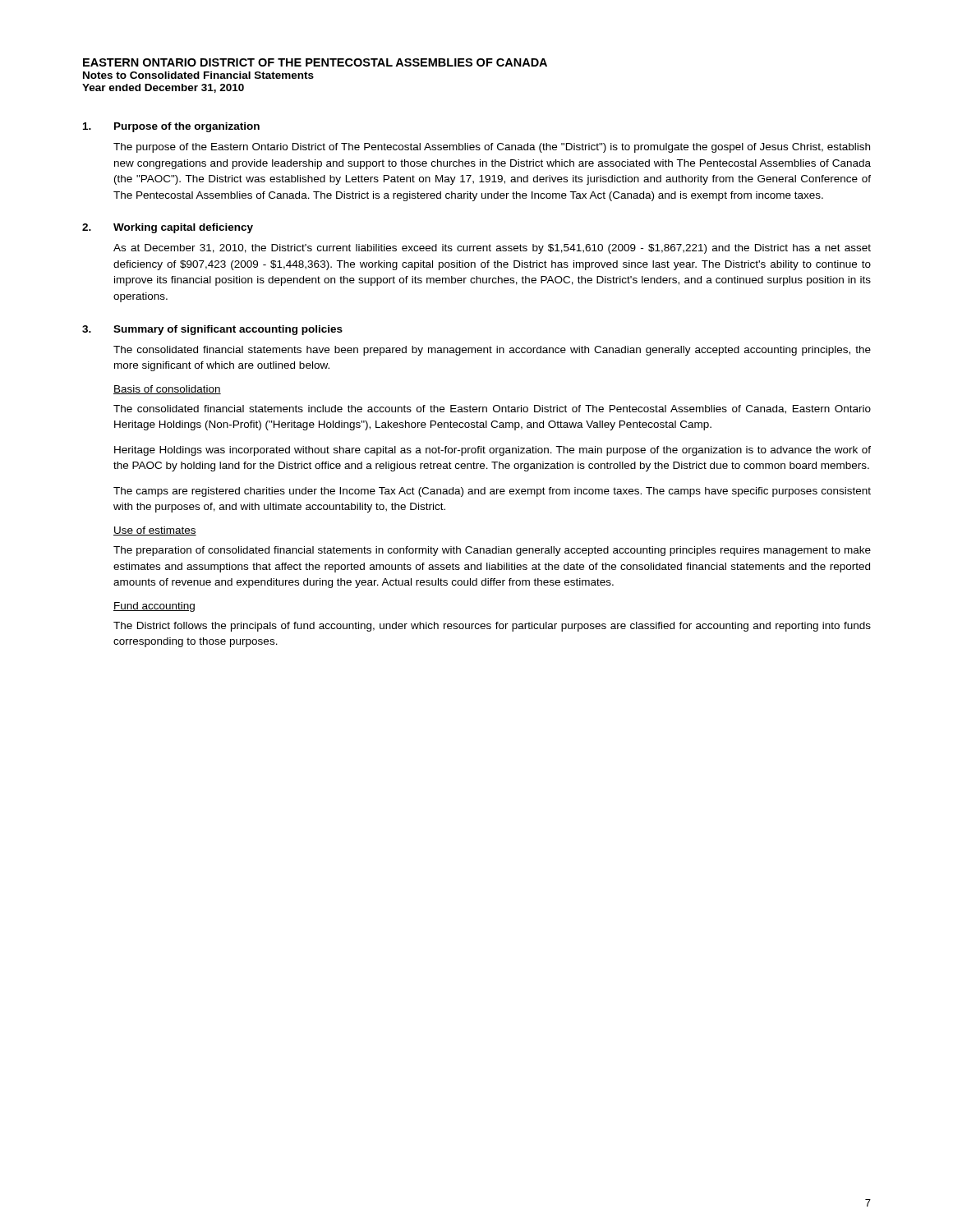Select the text block containing "The preparation of consolidated financial statements in"
The width and height of the screenshot is (953, 1232).
tap(492, 566)
